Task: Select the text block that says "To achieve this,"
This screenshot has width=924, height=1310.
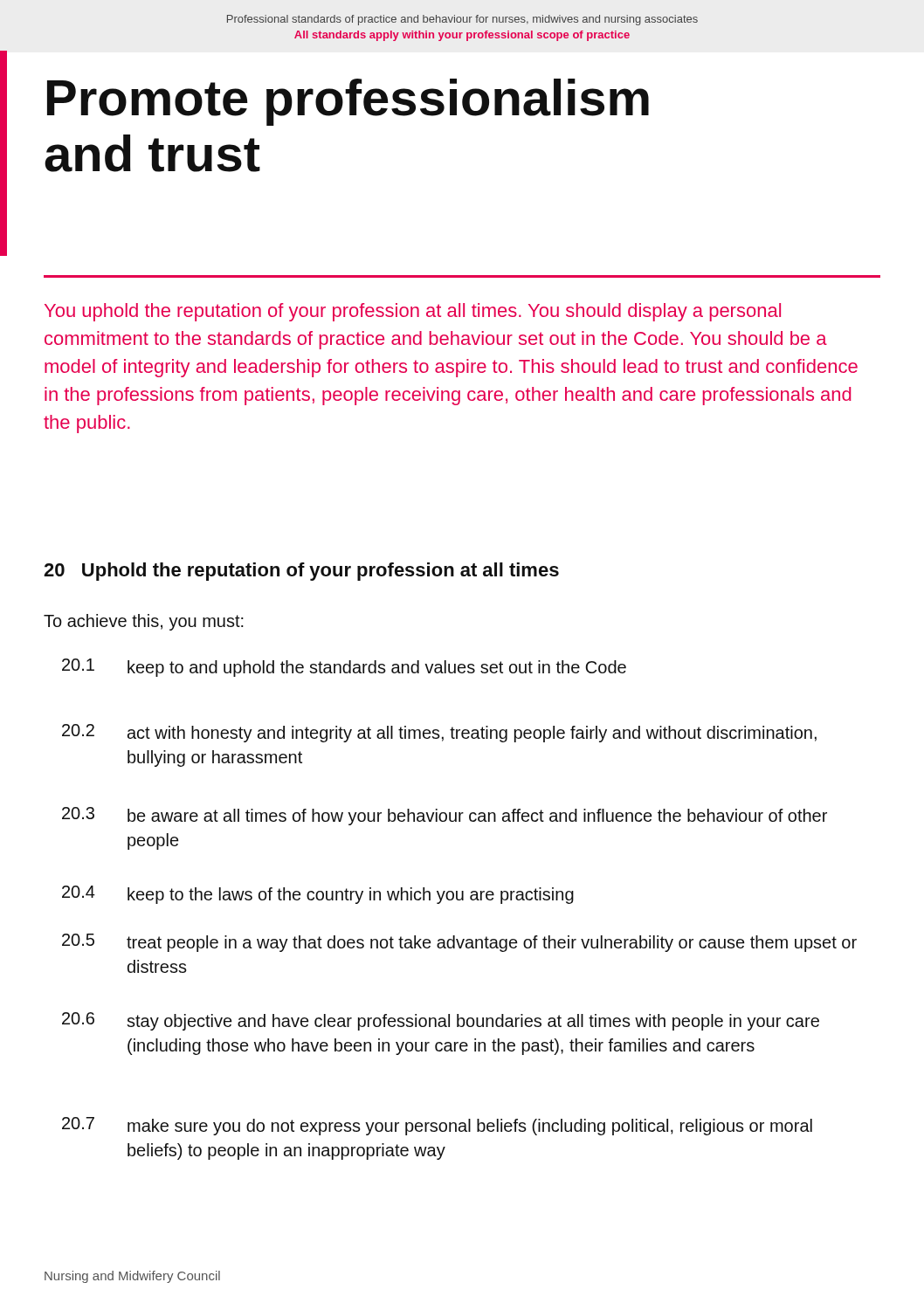Action: [144, 622]
